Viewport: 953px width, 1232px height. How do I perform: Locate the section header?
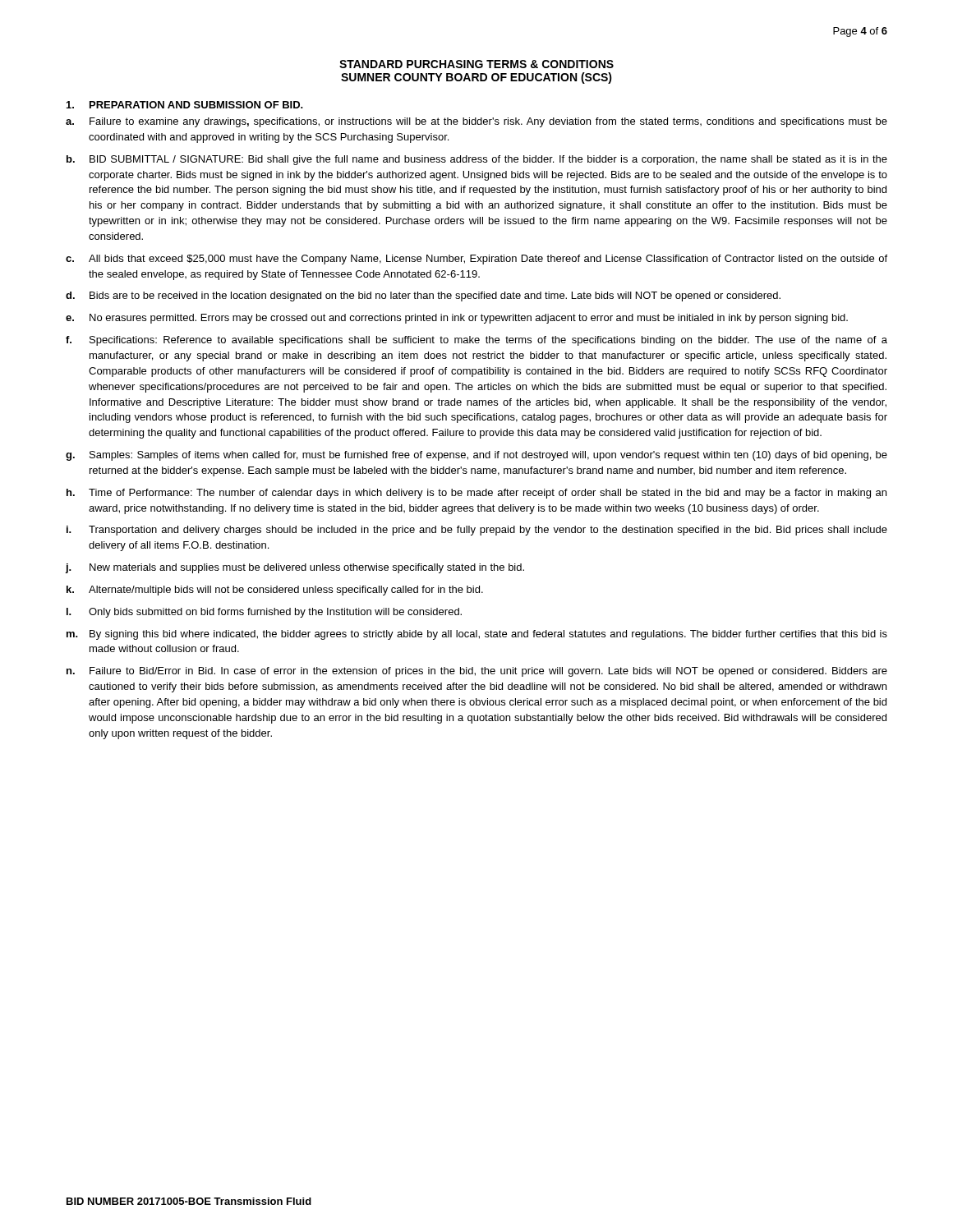pos(185,105)
